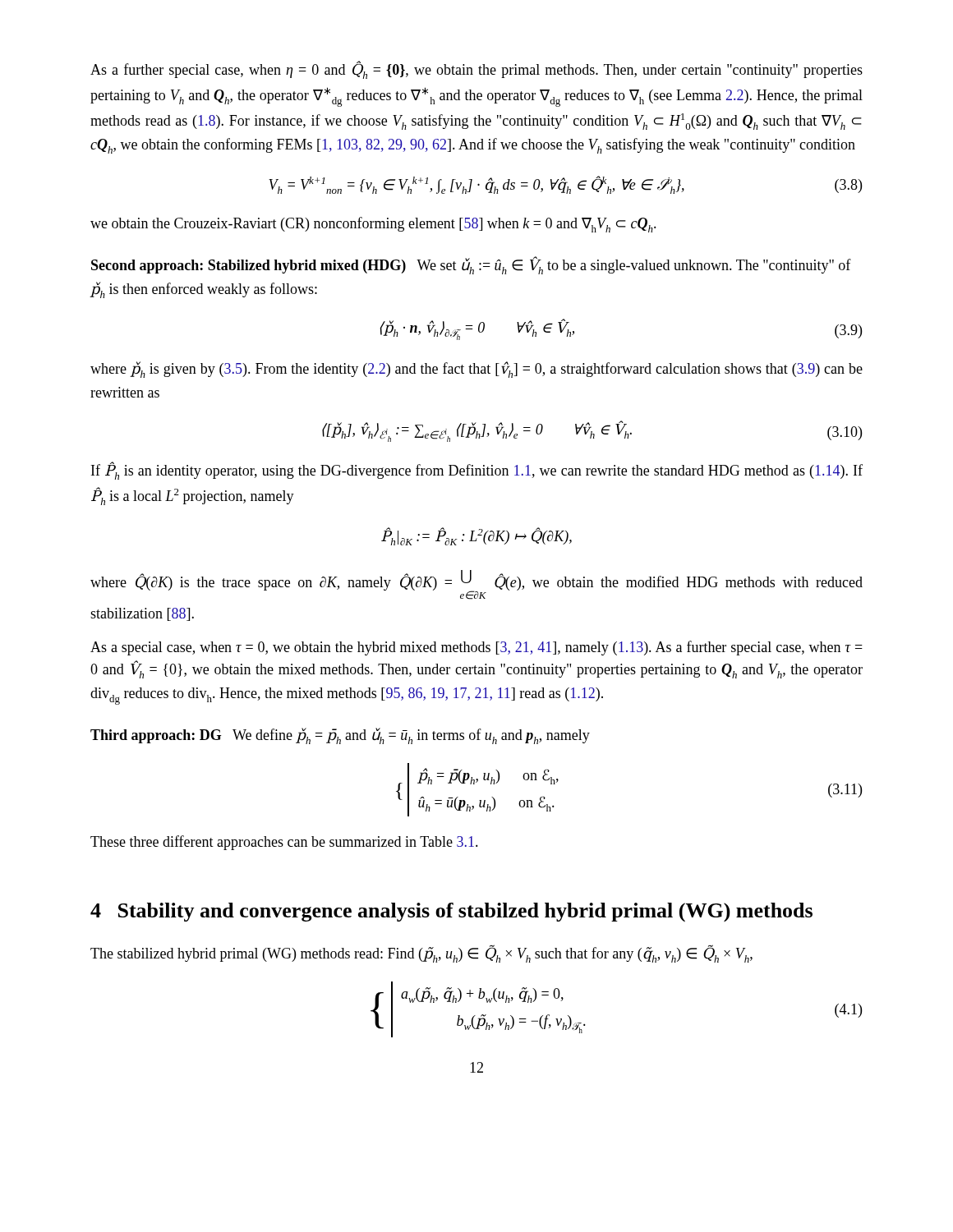This screenshot has width=953, height=1232.
Task: Click on the text block with the text "where p̌h is given by (3.5). From the"
Action: pos(476,381)
